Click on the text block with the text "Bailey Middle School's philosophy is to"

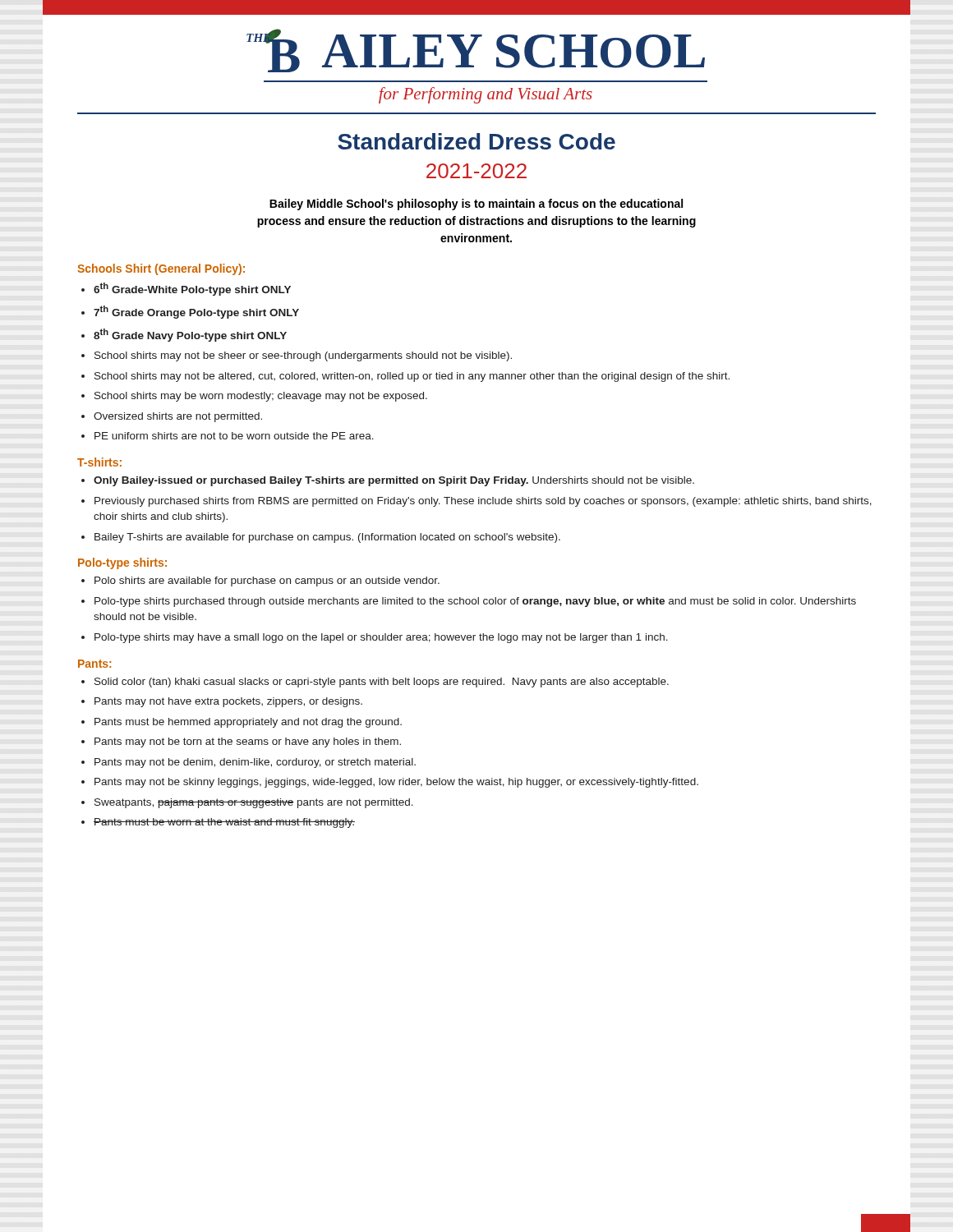[x=476, y=221]
